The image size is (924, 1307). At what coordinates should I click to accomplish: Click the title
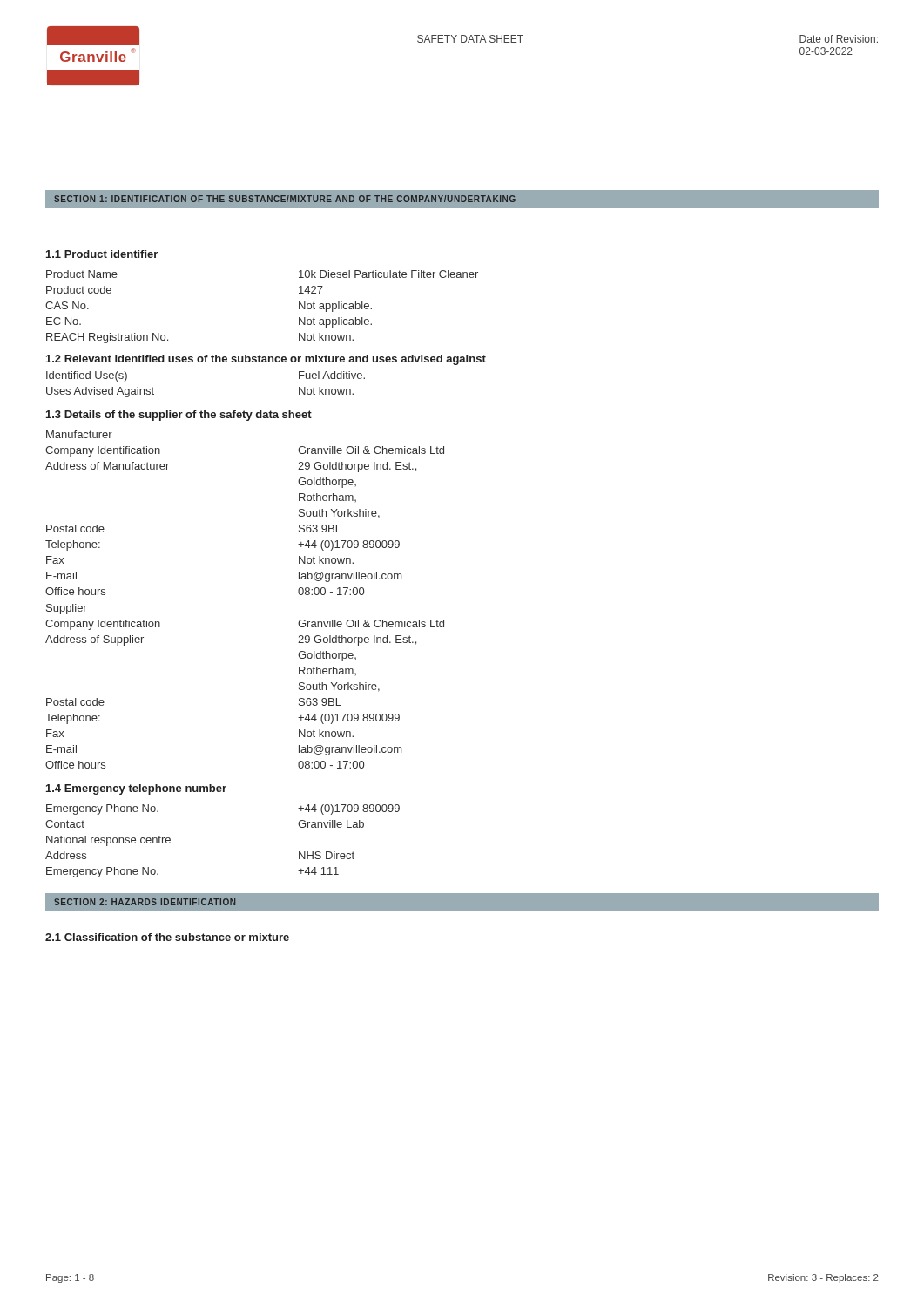pyautogui.click(x=462, y=200)
